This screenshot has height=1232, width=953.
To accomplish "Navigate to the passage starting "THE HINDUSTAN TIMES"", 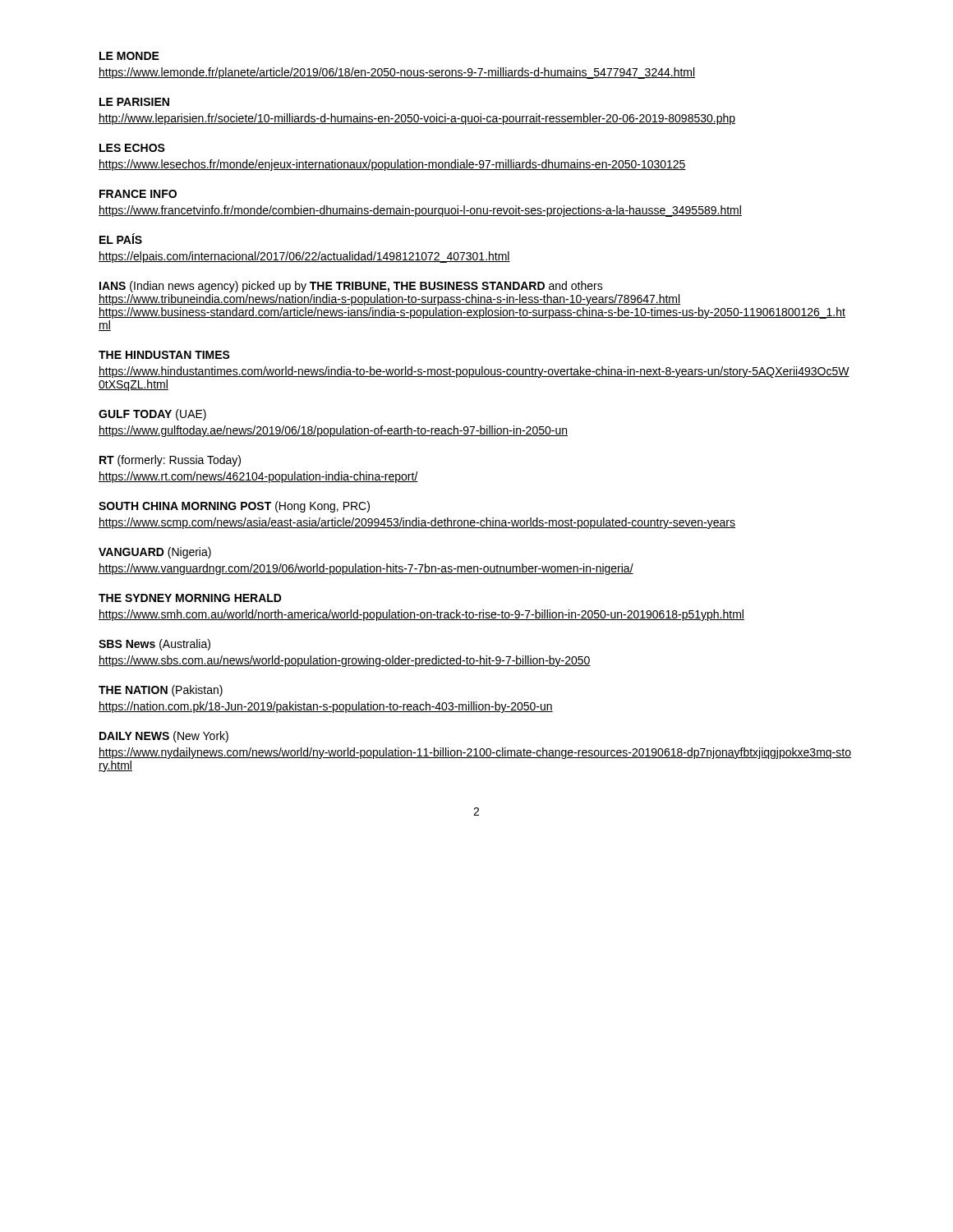I will point(164,355).
